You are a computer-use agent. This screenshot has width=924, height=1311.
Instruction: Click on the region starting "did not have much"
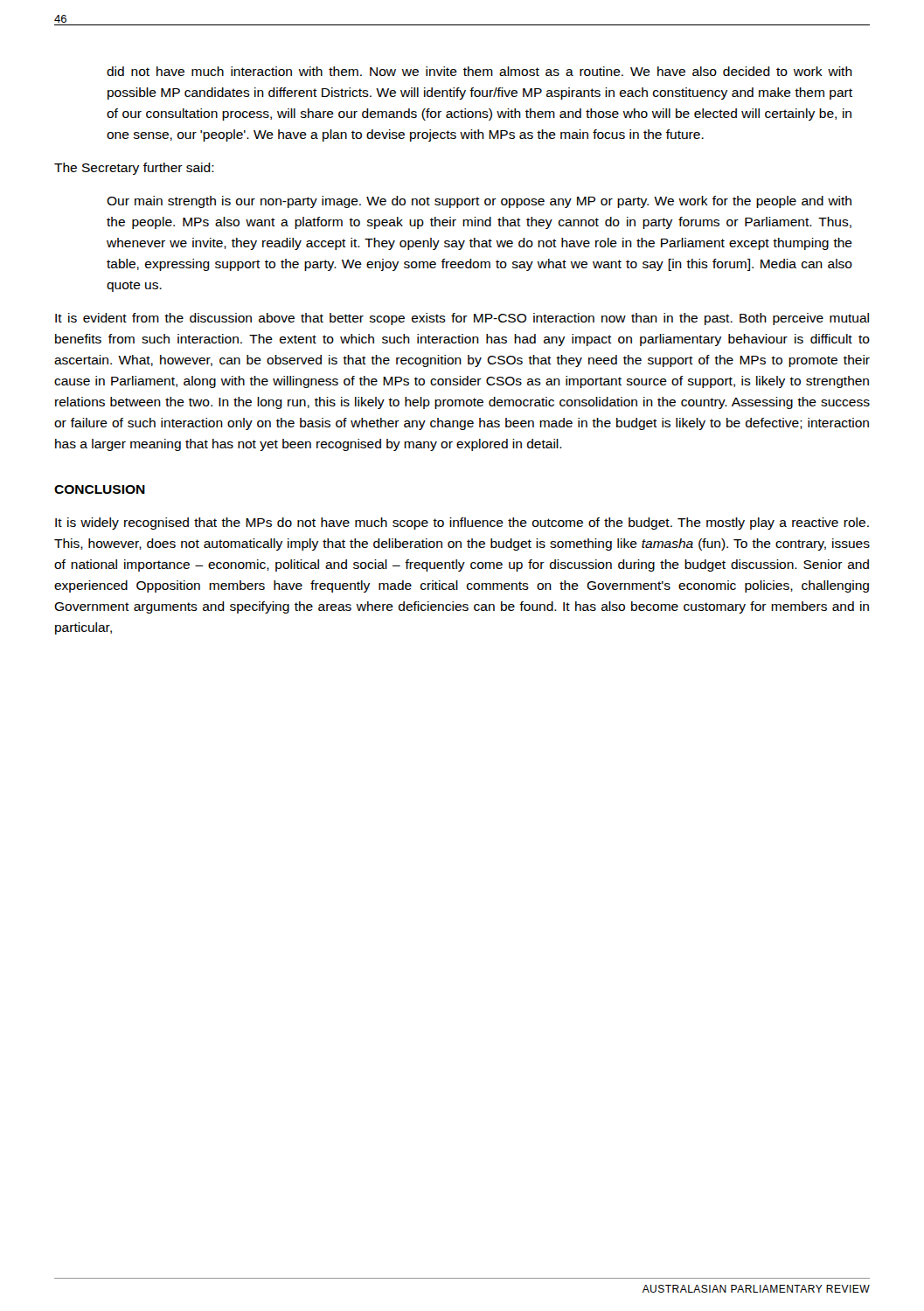coord(479,103)
